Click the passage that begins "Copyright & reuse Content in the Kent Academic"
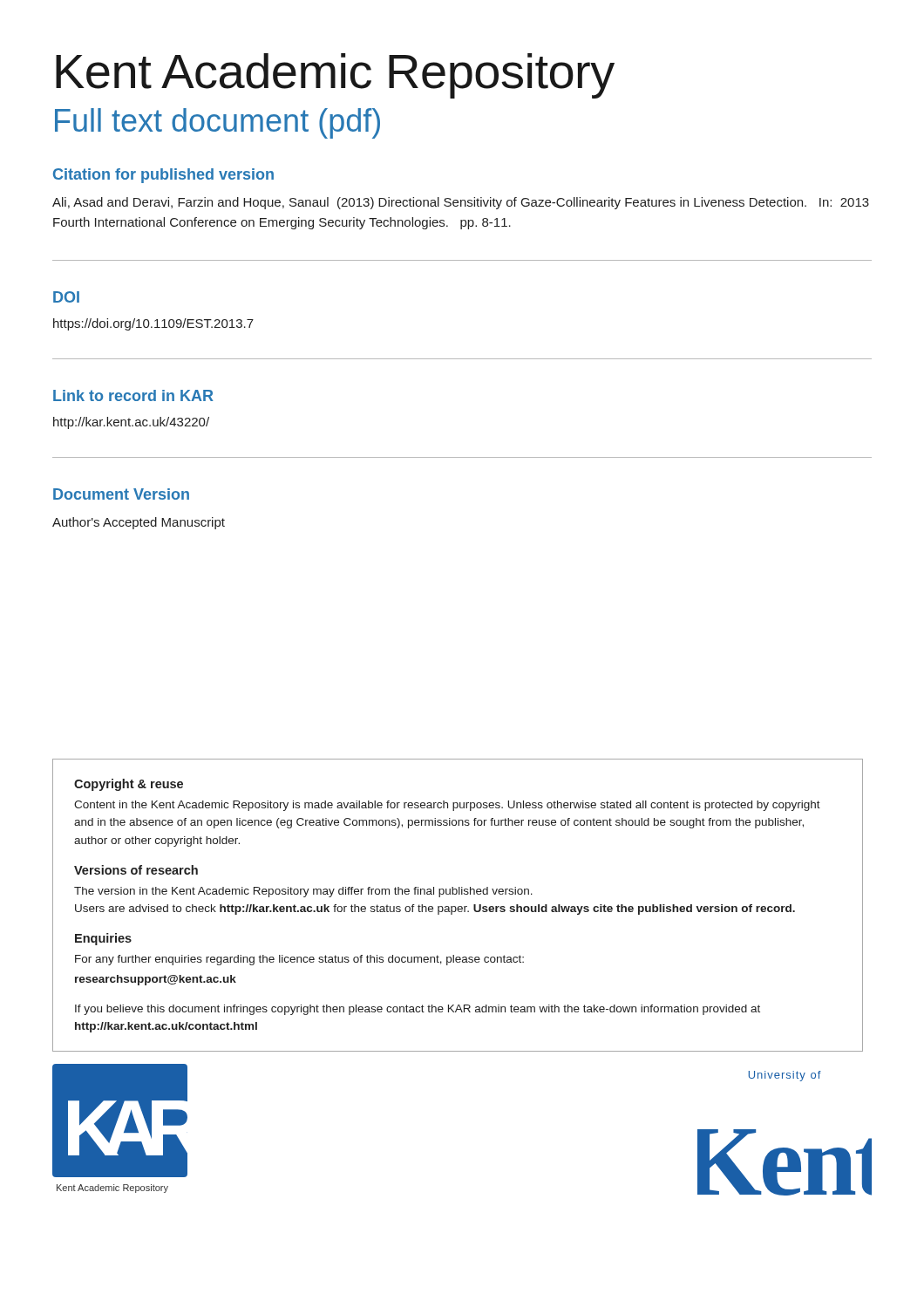 458,906
